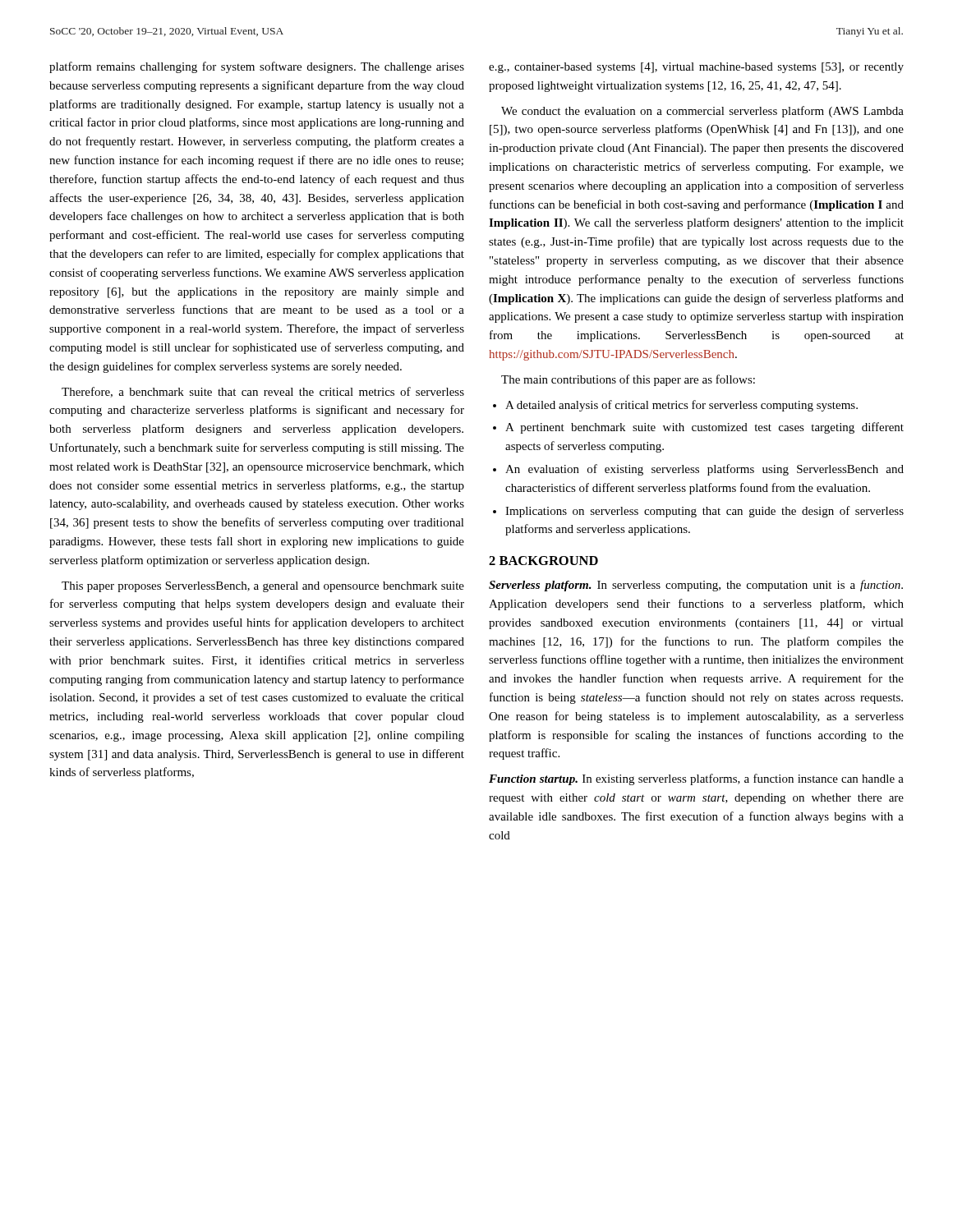
Task: Point to the block beginning "platform remains challenging for system software designers."
Action: tap(257, 217)
